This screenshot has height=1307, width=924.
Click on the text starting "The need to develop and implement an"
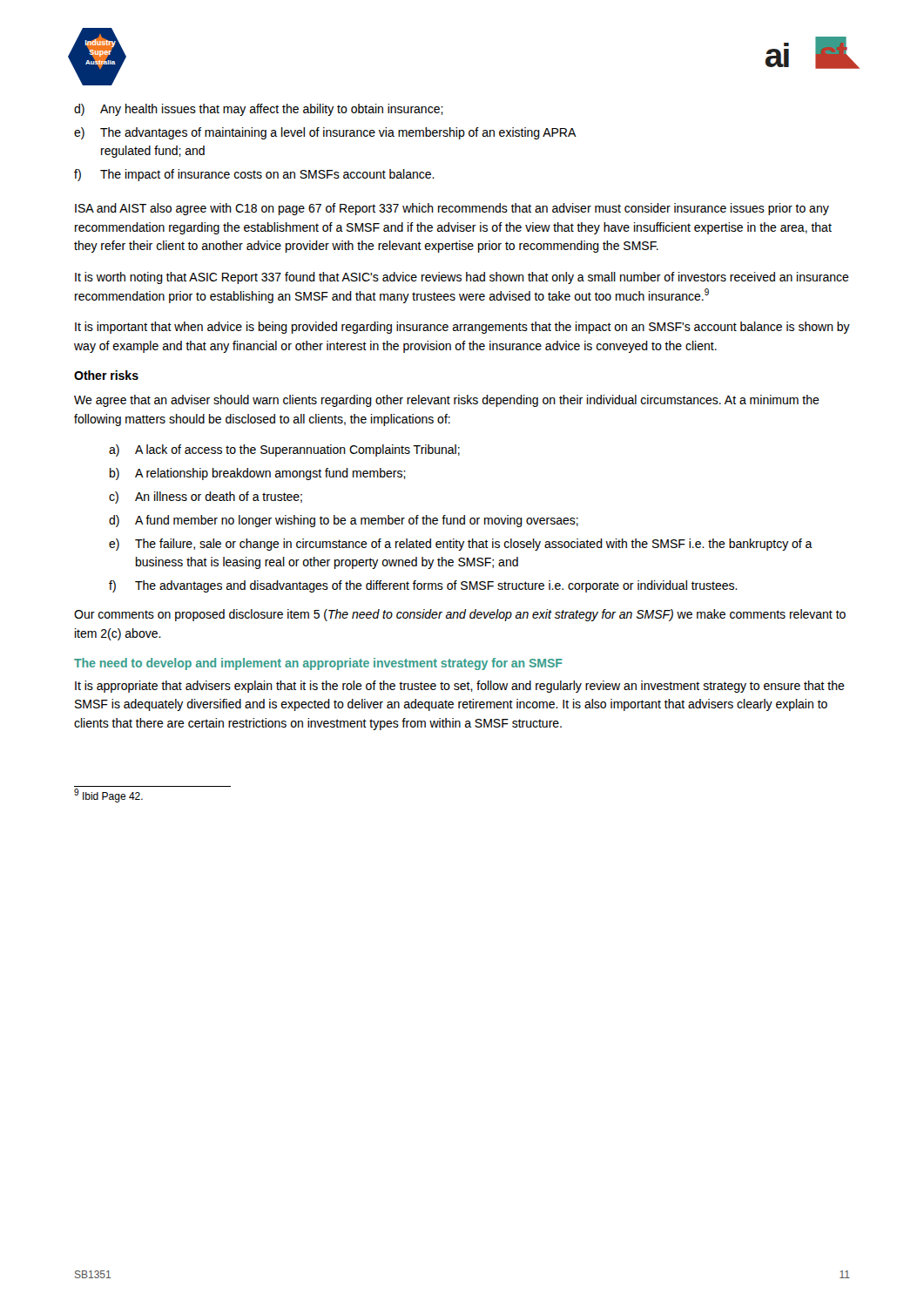(318, 663)
